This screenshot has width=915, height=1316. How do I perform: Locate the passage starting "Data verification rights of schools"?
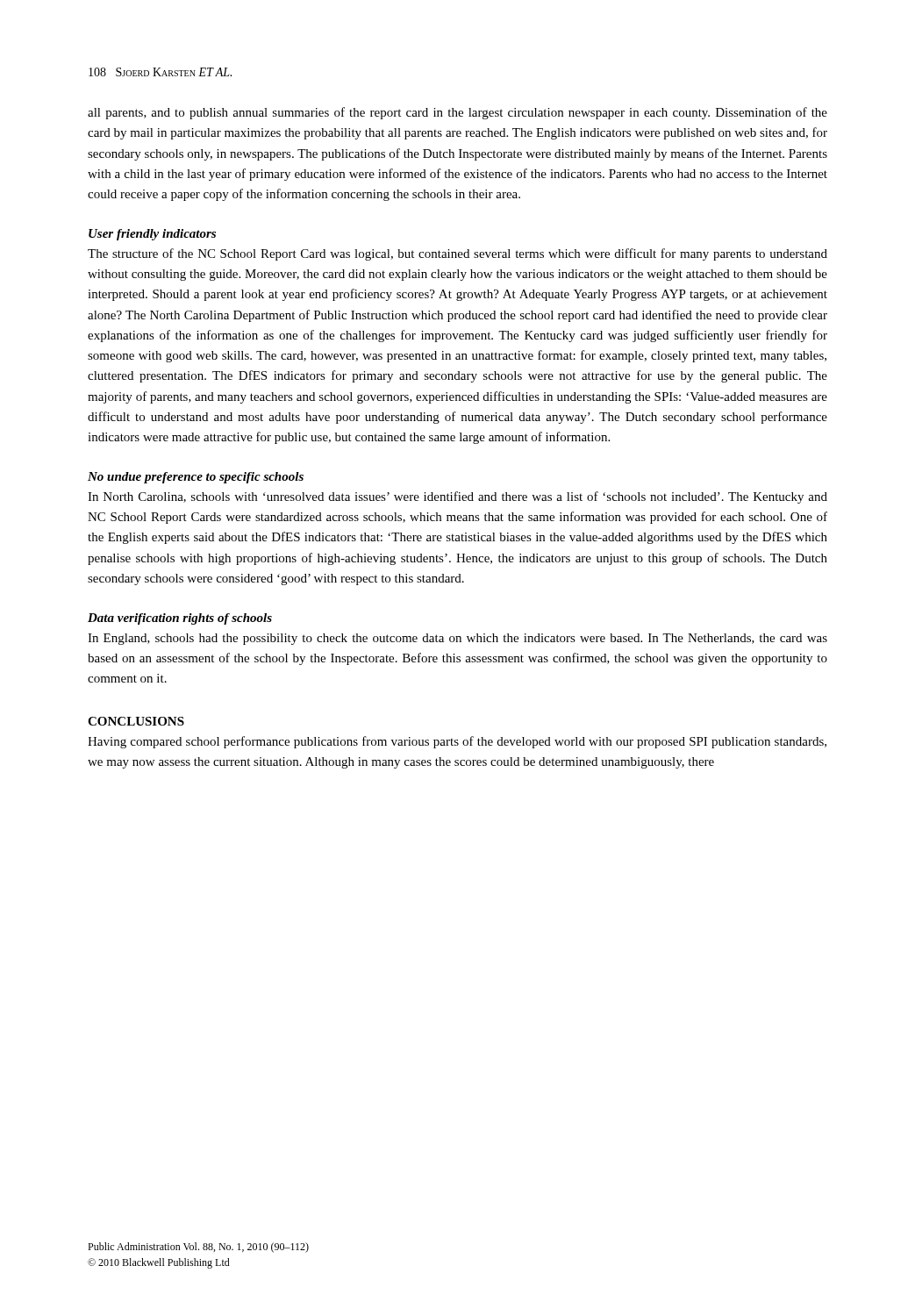[180, 618]
